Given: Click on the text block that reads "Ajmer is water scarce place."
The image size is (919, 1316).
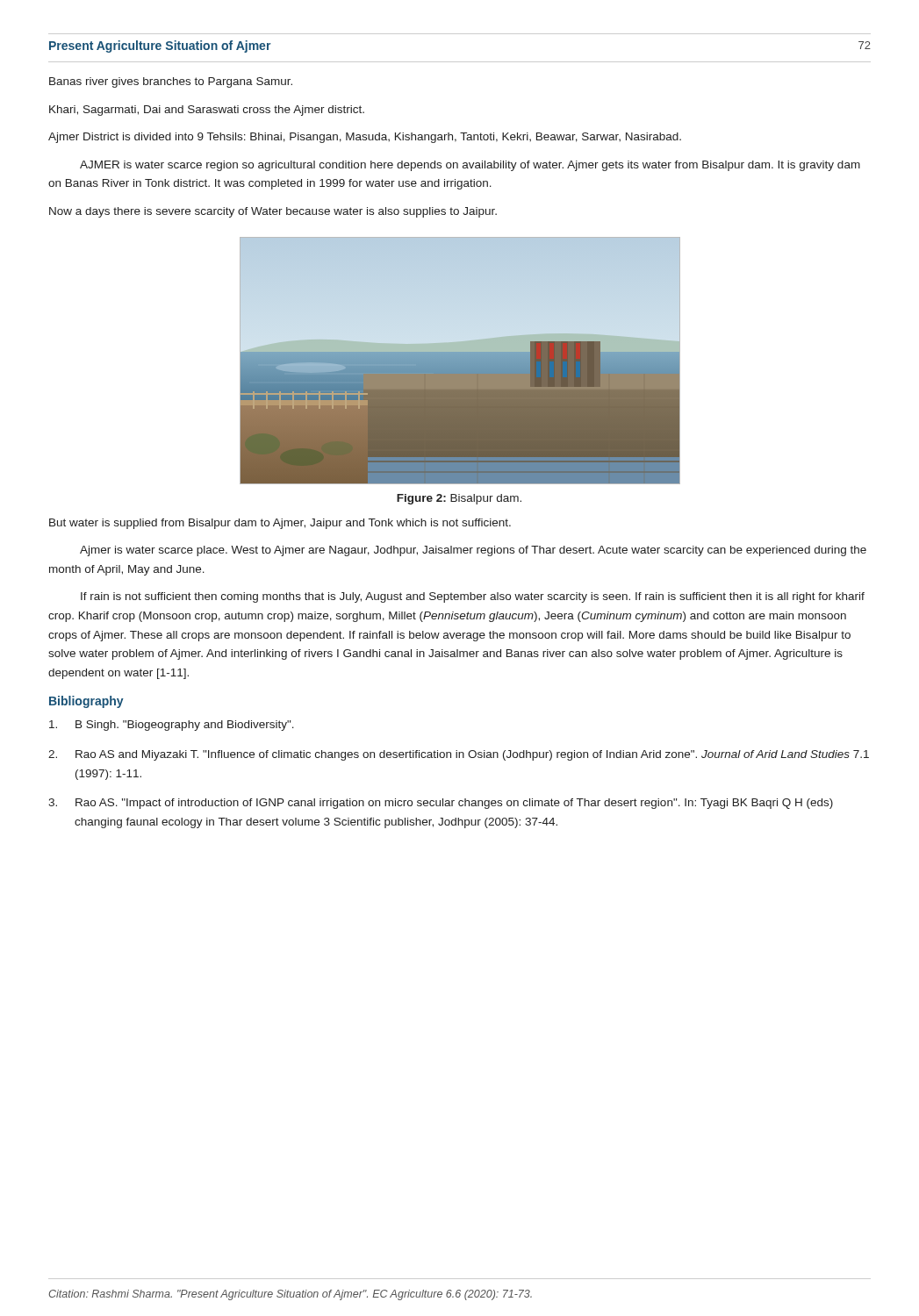Looking at the screenshot, I should pos(457,559).
